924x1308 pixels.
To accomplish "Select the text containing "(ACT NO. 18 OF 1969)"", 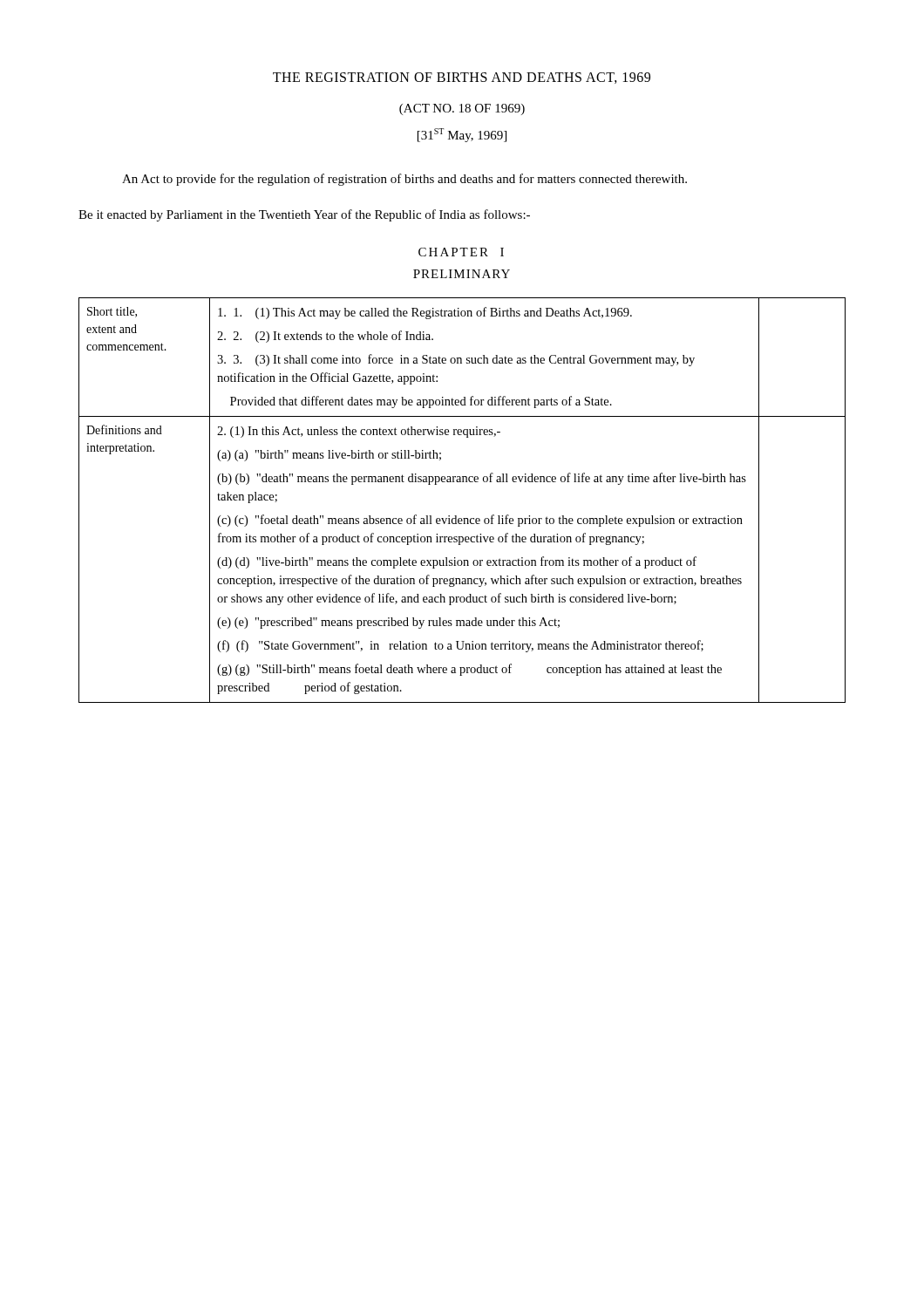I will click(x=462, y=109).
